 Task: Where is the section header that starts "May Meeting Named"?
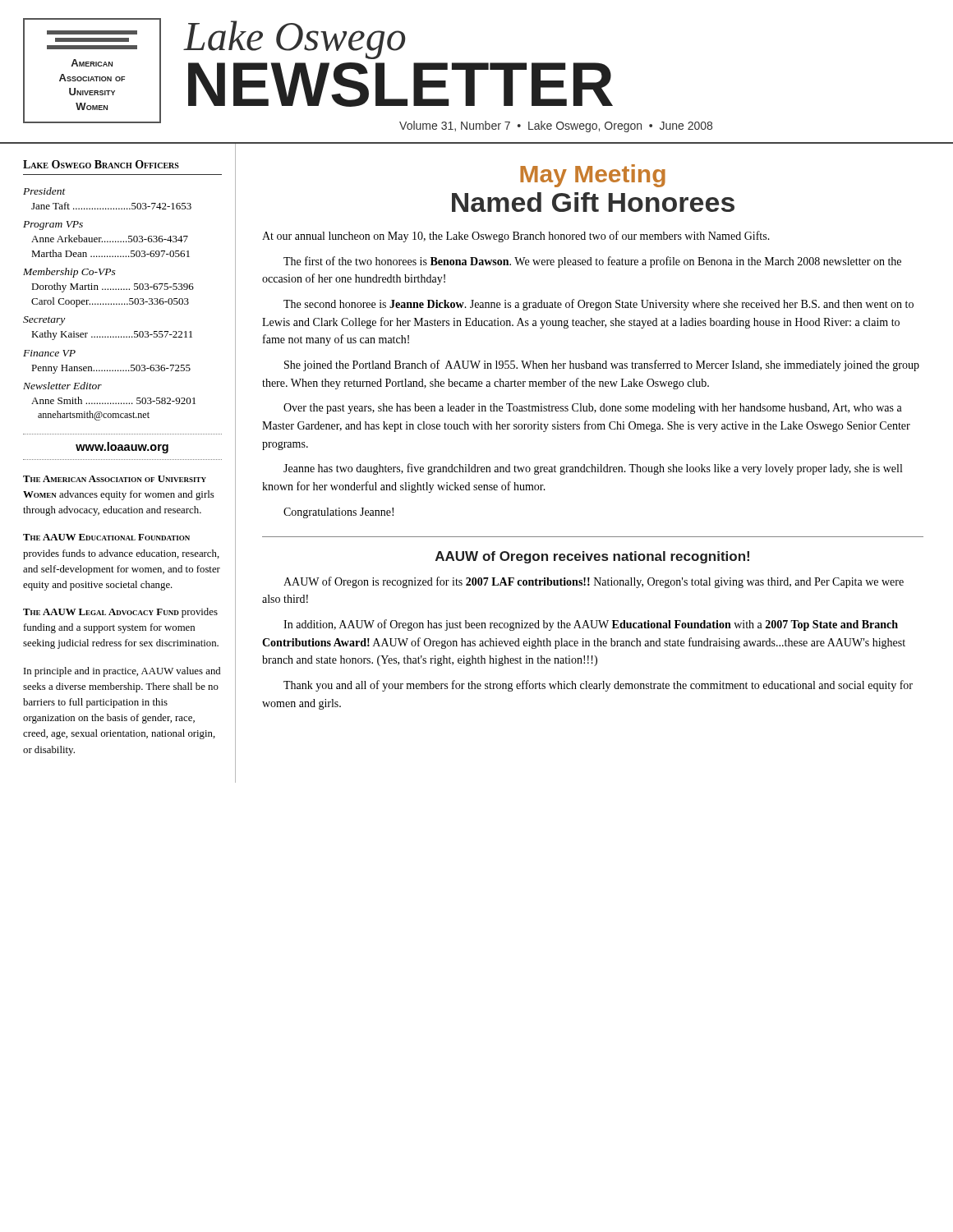point(593,189)
